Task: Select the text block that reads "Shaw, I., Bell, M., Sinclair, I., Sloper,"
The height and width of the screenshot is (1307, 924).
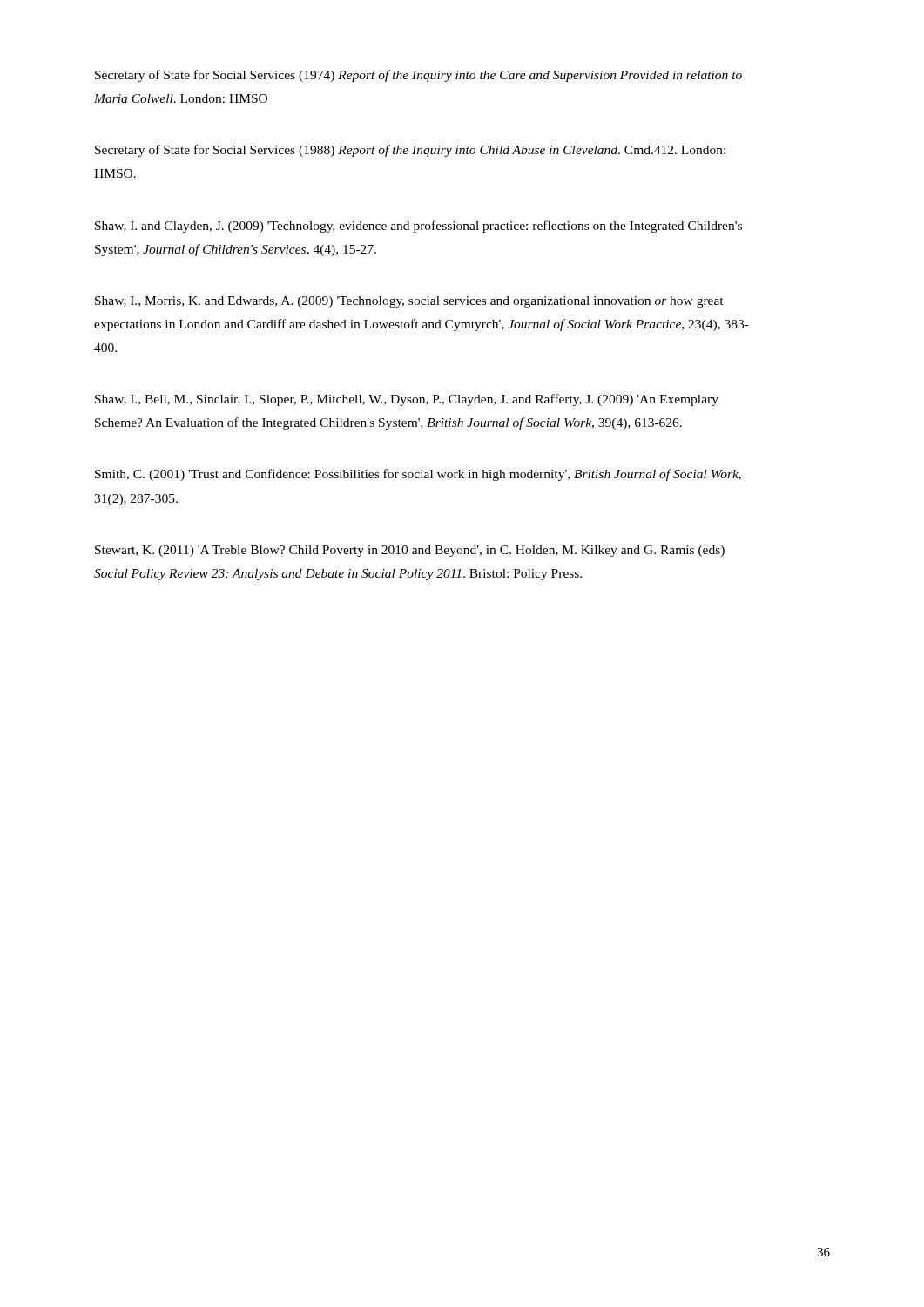Action: [x=406, y=411]
